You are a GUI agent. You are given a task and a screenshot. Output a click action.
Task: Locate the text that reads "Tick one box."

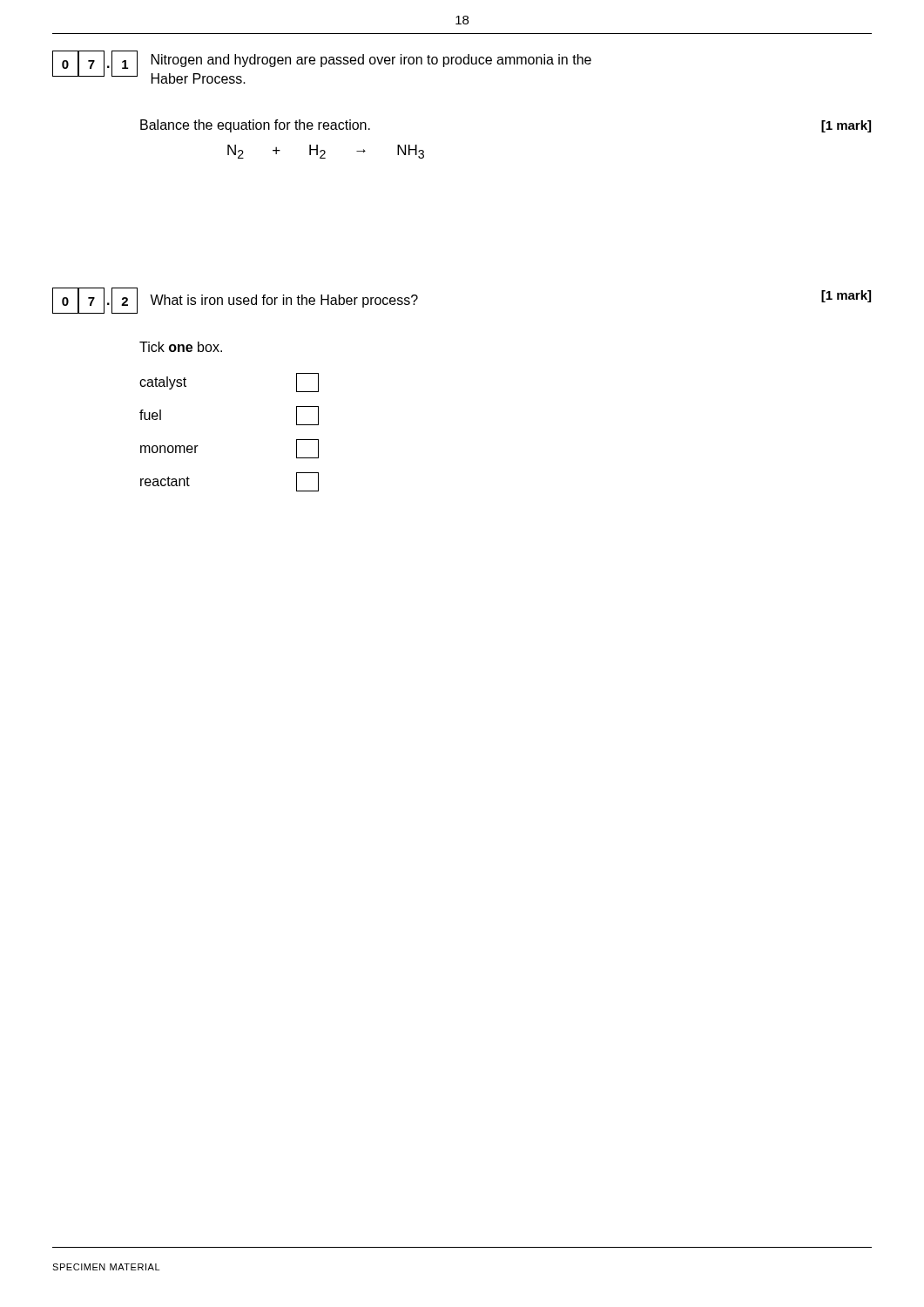pos(181,347)
